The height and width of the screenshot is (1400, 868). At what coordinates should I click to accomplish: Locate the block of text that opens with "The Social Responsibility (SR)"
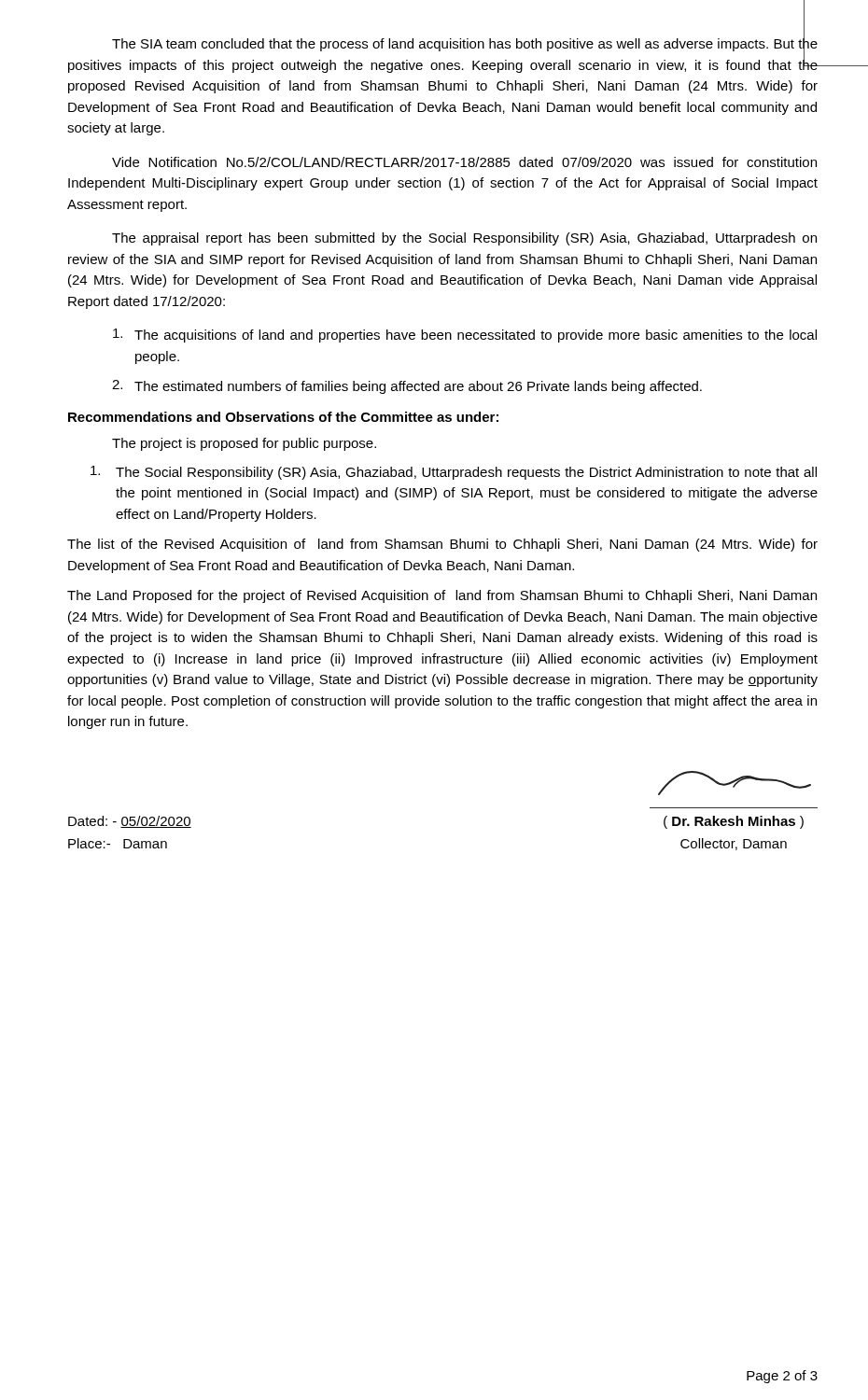tap(454, 493)
